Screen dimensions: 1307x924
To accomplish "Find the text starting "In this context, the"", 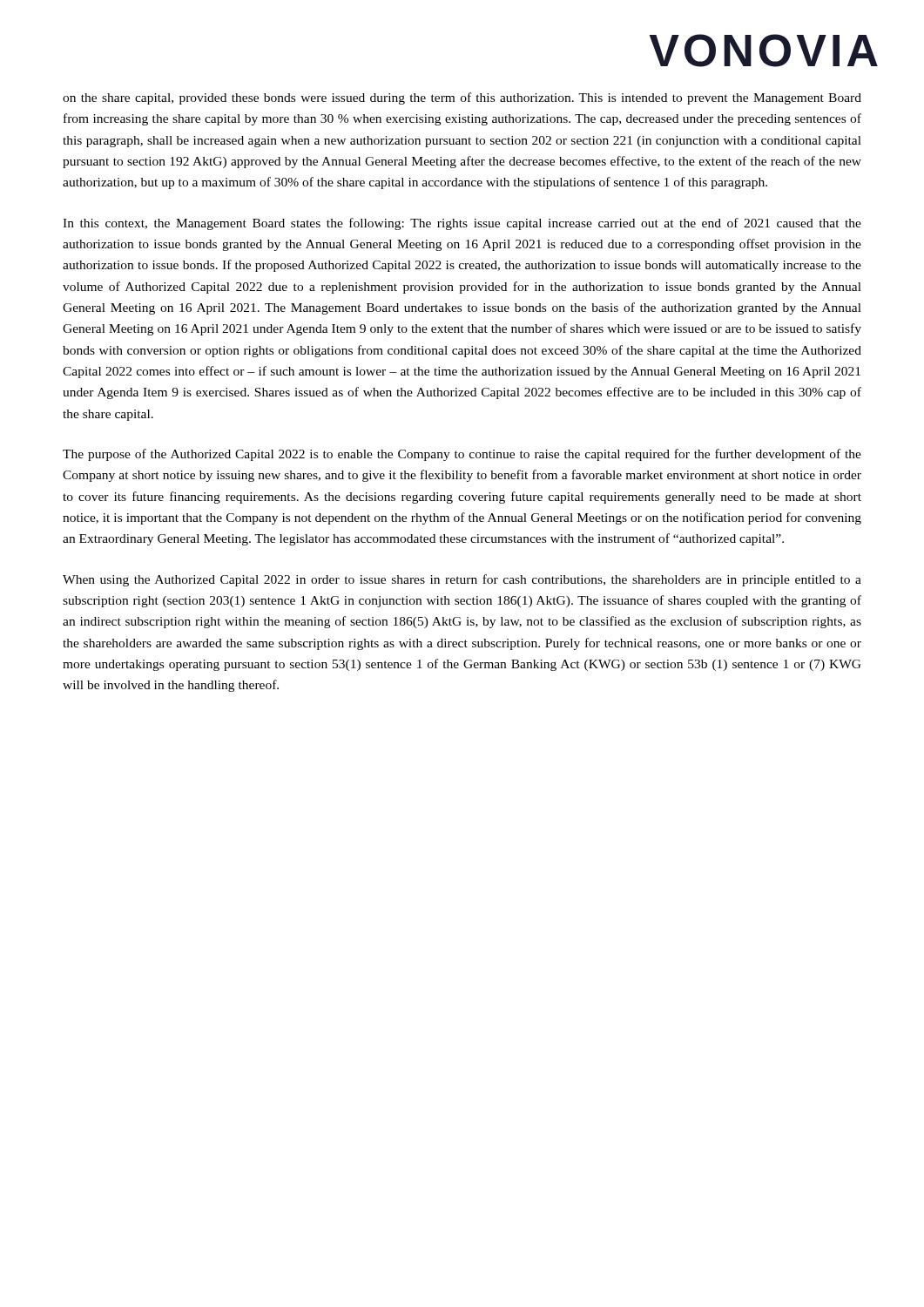I will (x=462, y=318).
